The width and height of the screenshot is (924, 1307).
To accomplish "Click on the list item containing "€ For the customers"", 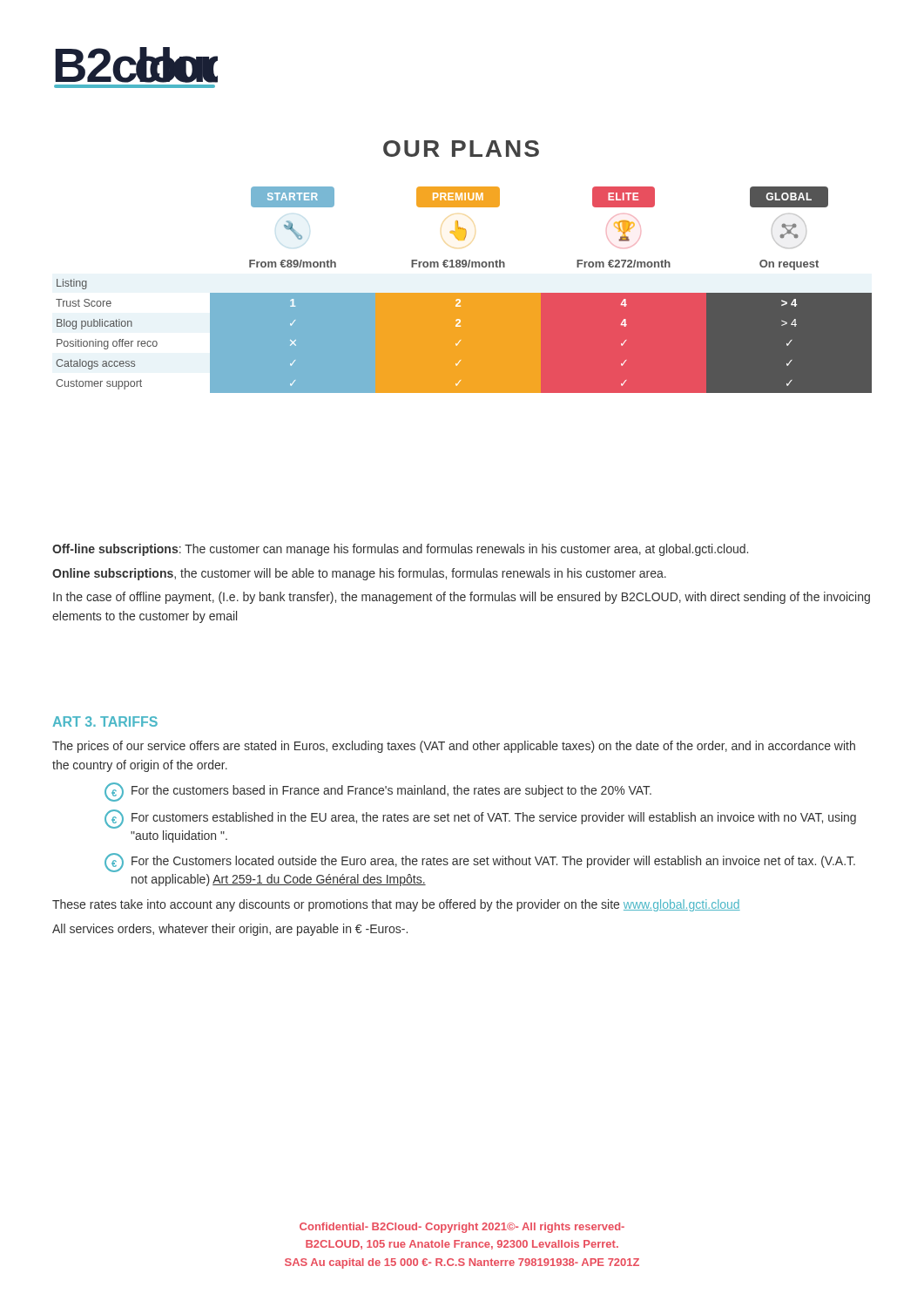I will [x=378, y=792].
